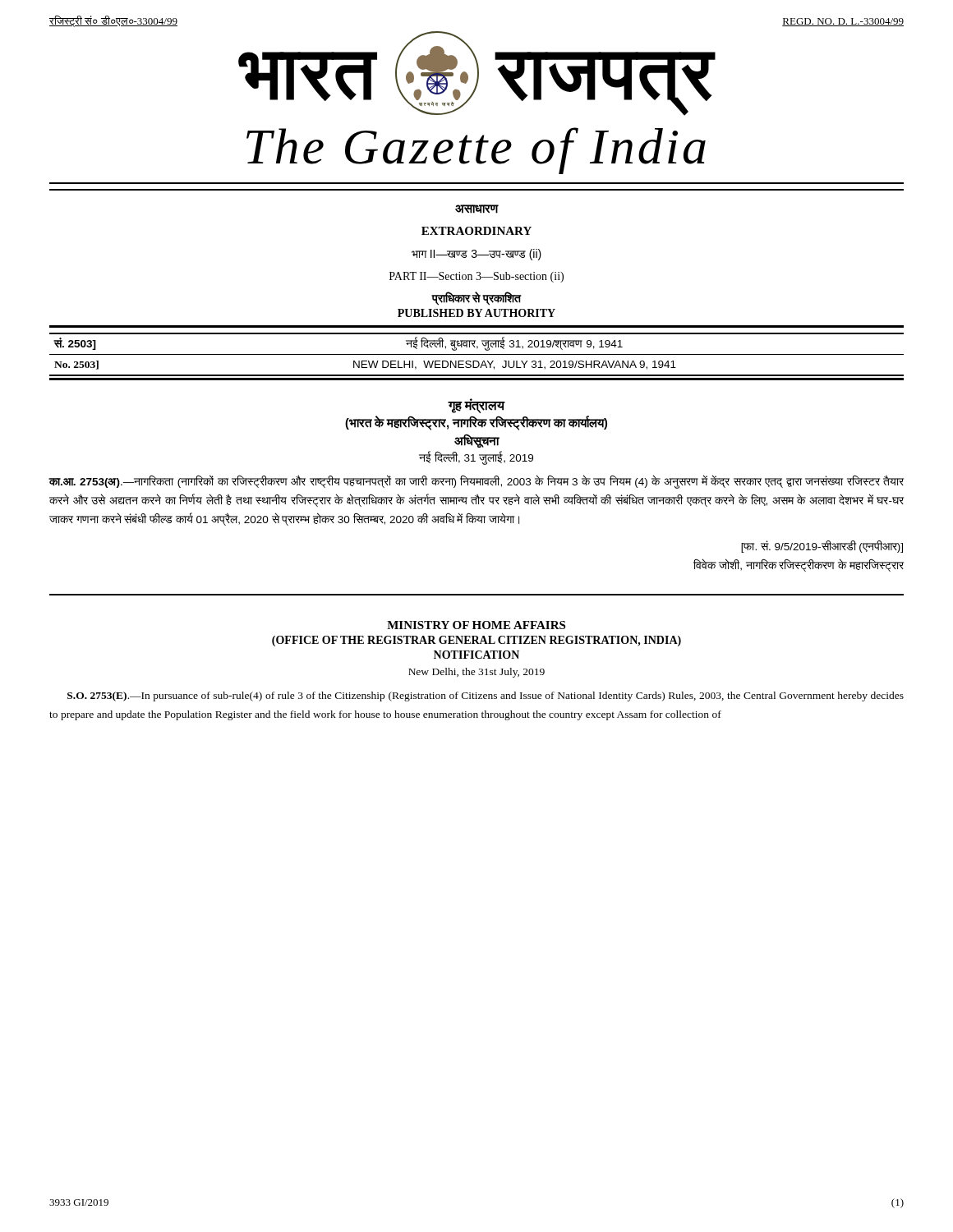The width and height of the screenshot is (953, 1232).
Task: Select the logo
Action: (476, 101)
